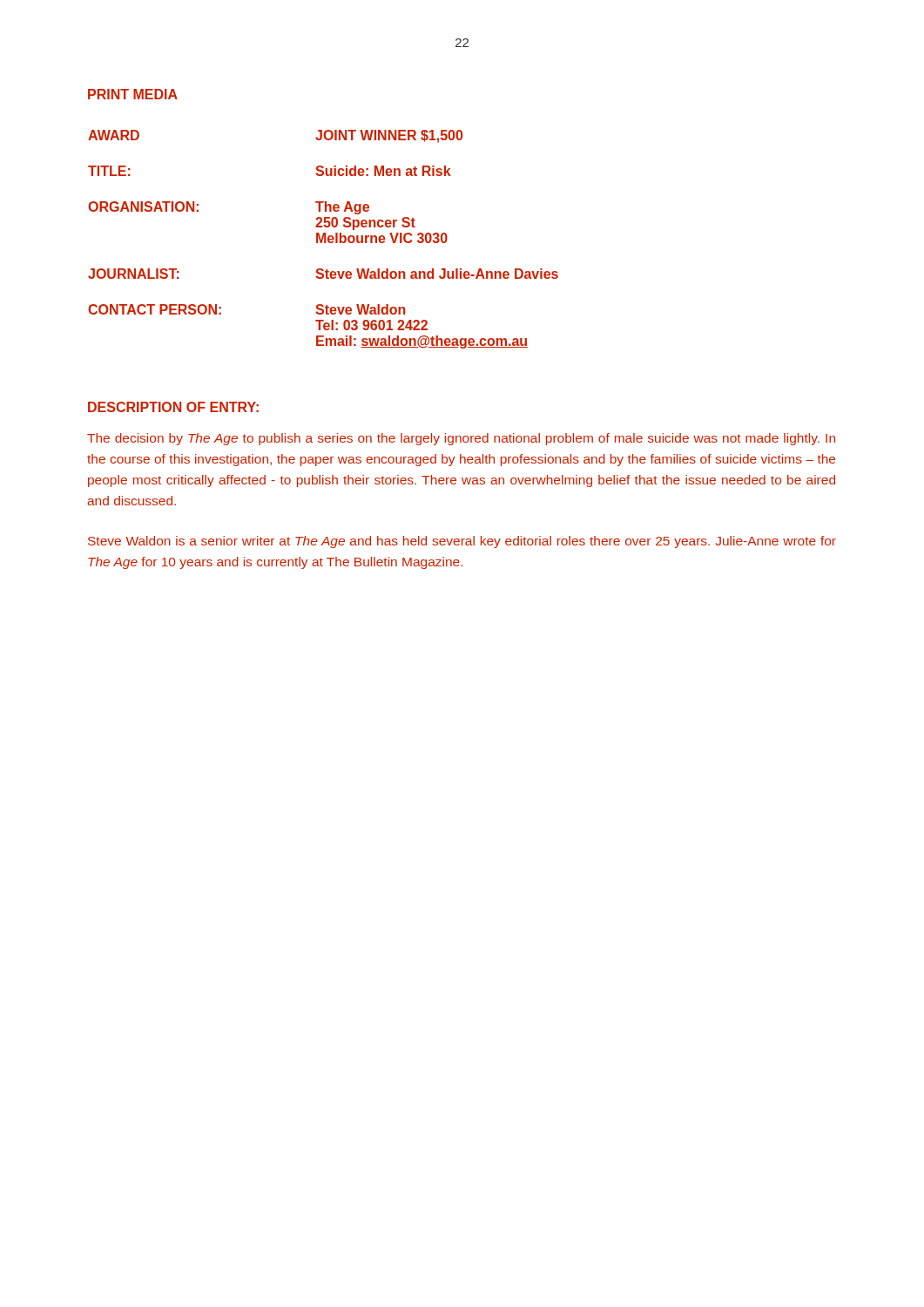The image size is (924, 1307).
Task: Point to the region starting "PRINT MEDIA"
Action: pos(132,95)
